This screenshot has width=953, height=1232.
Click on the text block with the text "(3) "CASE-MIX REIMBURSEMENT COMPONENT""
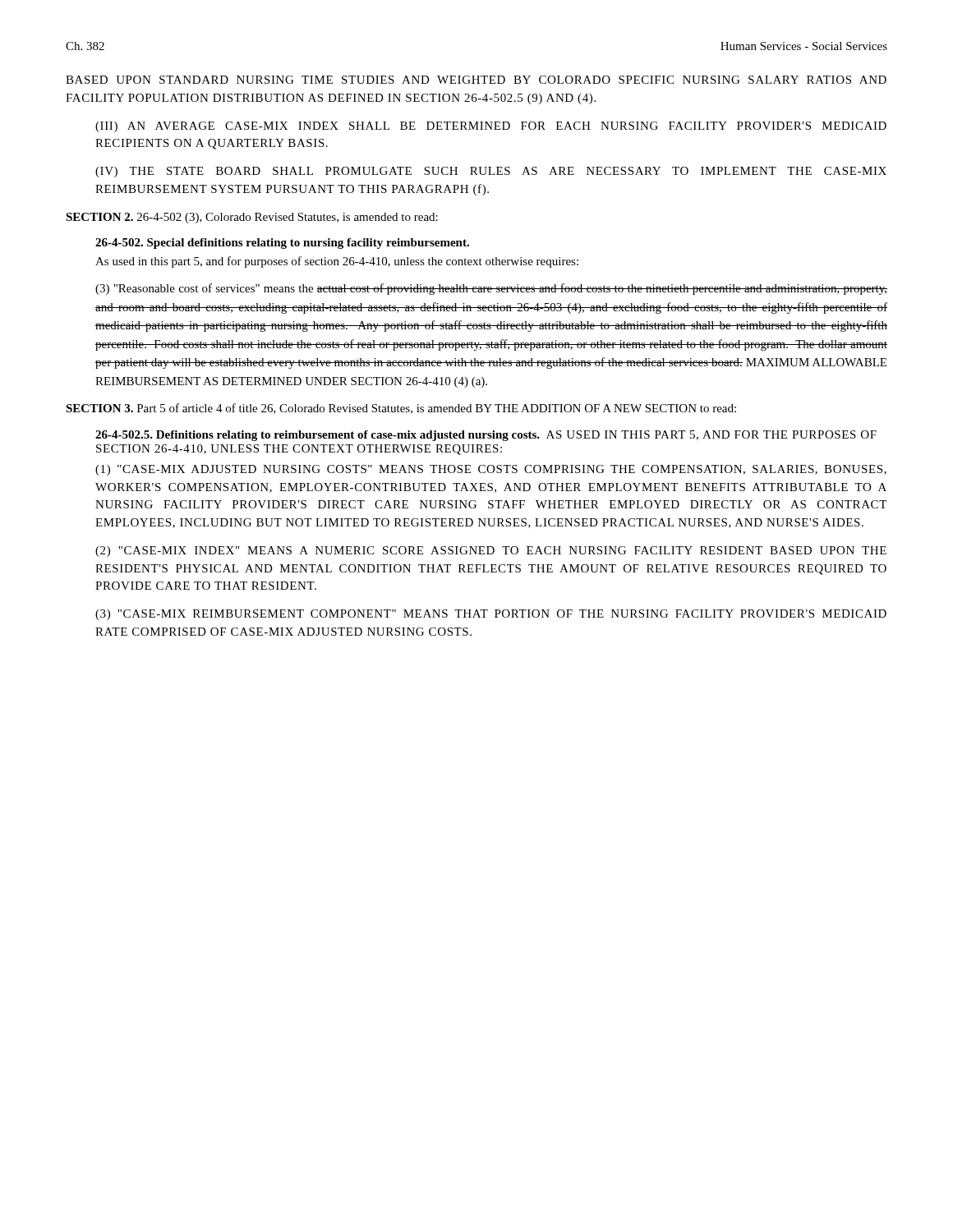(x=491, y=622)
